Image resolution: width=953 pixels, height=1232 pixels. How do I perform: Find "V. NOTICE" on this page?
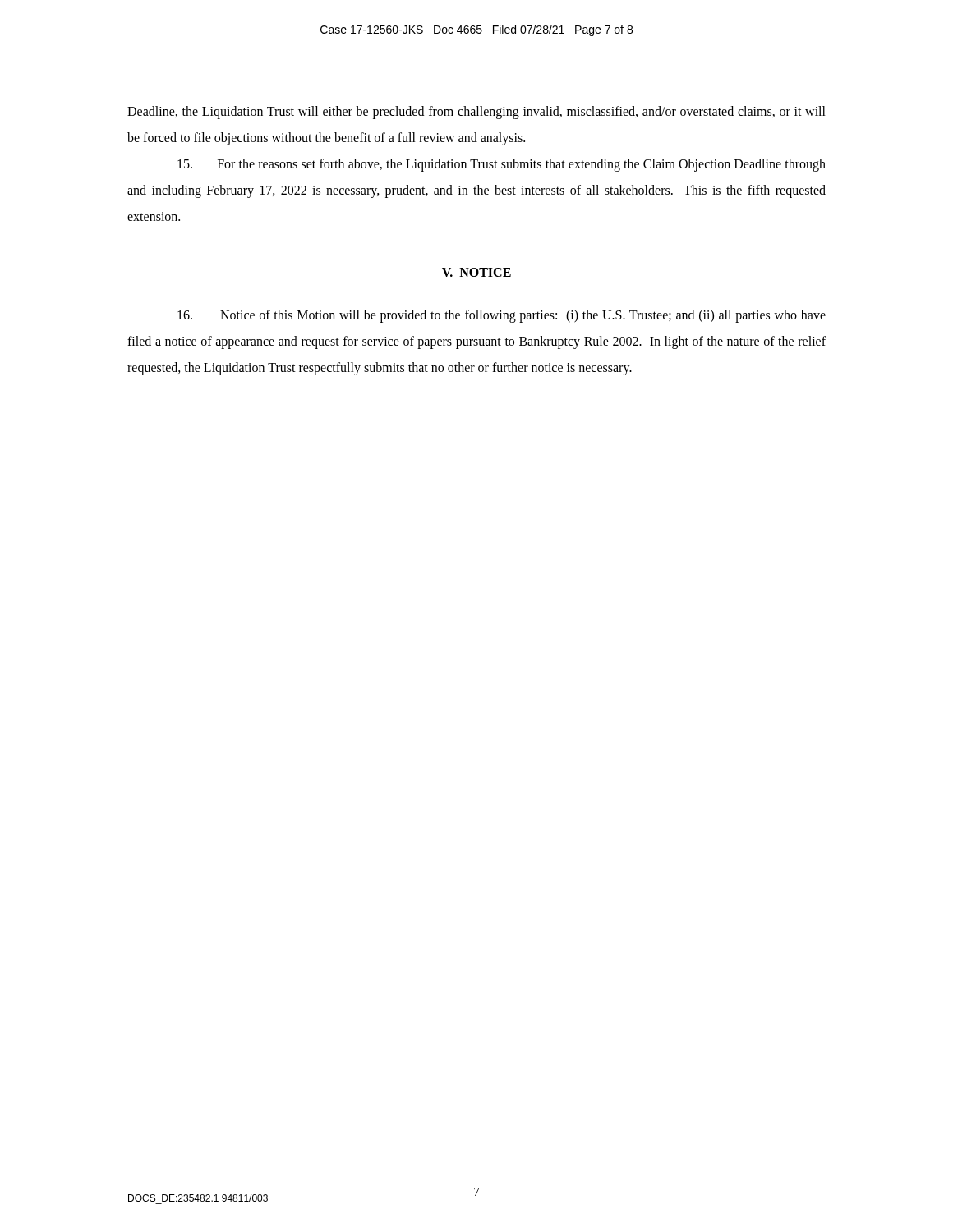476,272
